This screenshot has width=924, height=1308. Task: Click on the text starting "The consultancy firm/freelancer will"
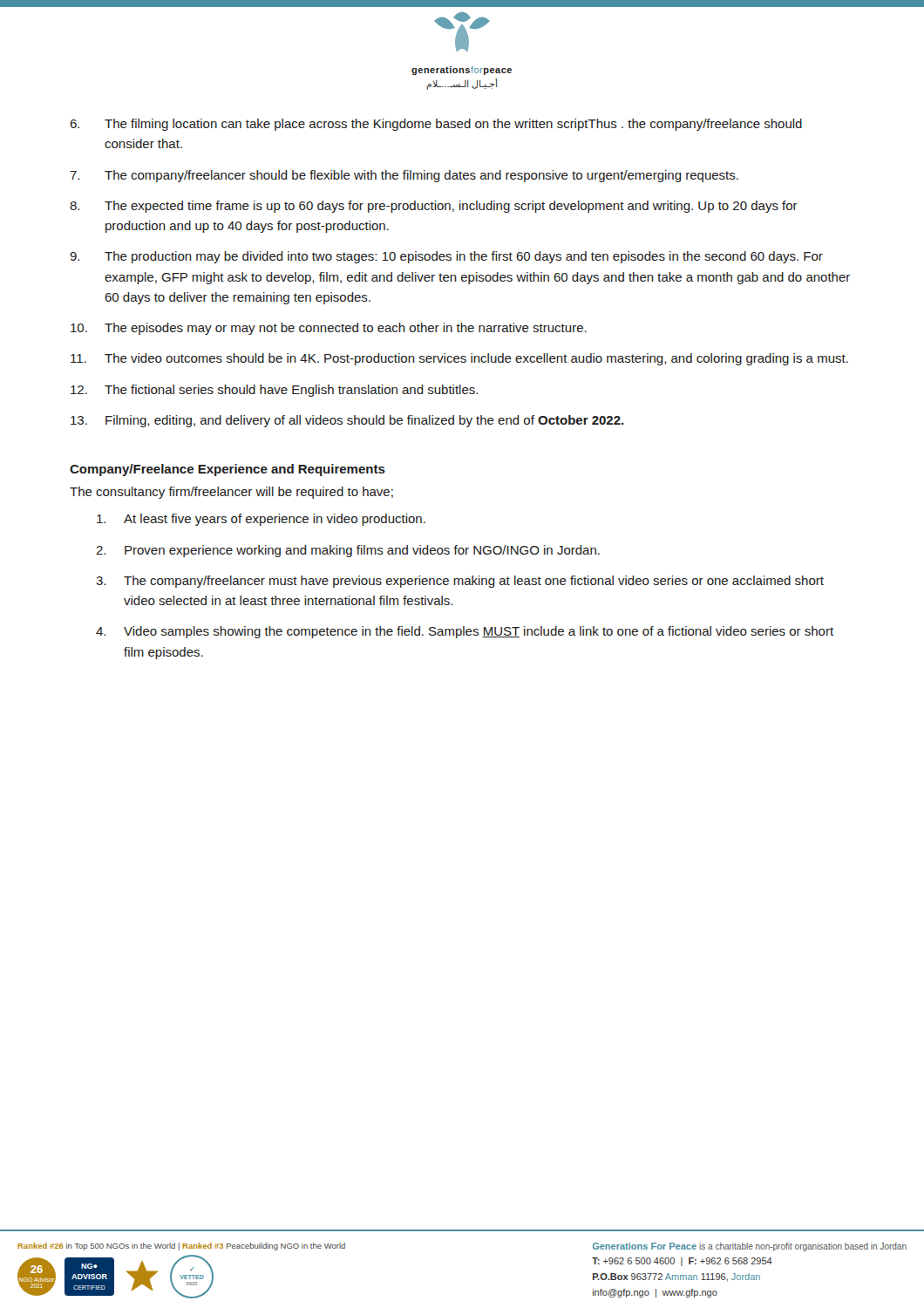pyautogui.click(x=232, y=491)
